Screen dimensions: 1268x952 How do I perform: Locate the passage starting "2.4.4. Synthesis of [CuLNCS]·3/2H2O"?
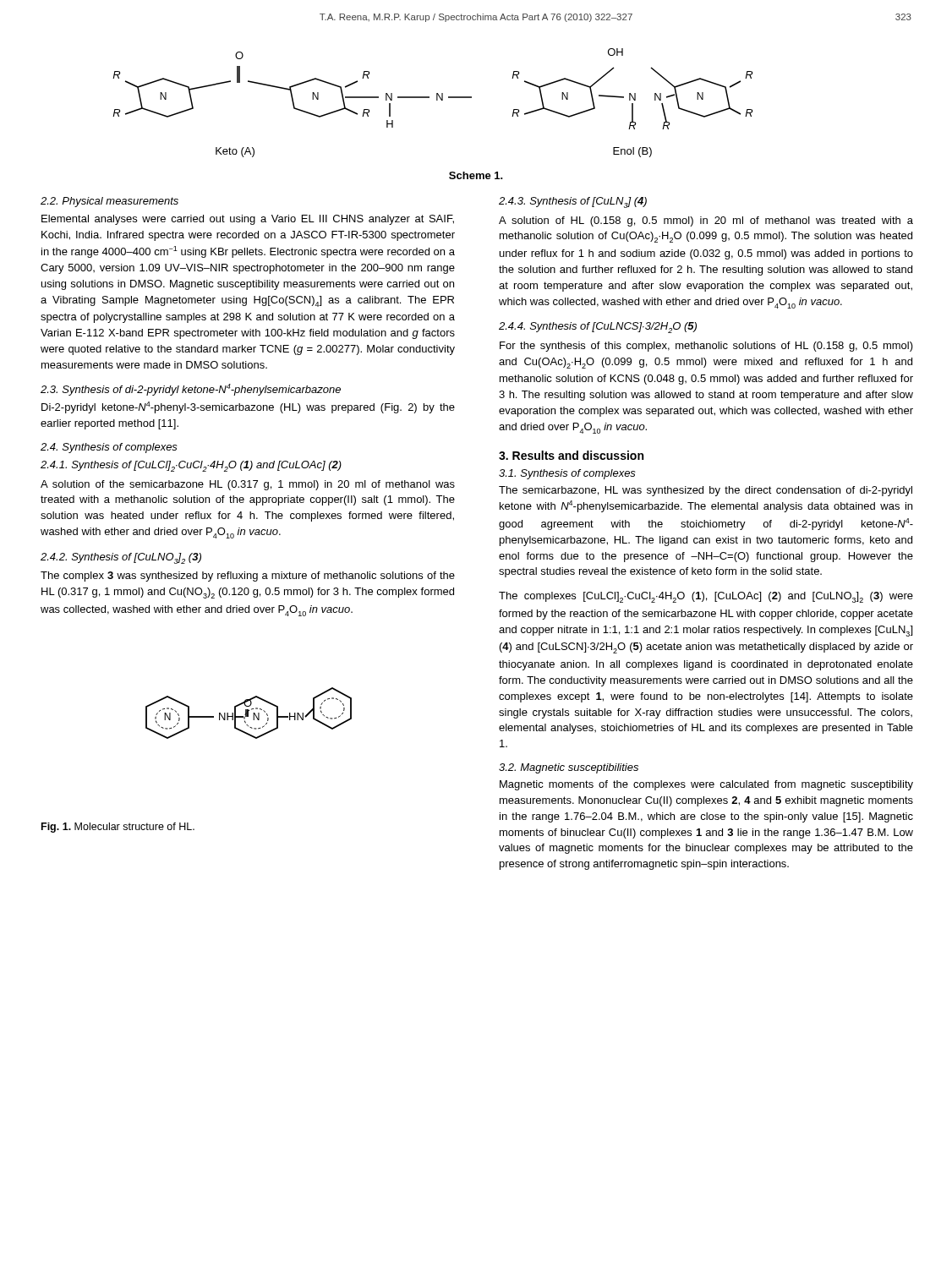598,327
